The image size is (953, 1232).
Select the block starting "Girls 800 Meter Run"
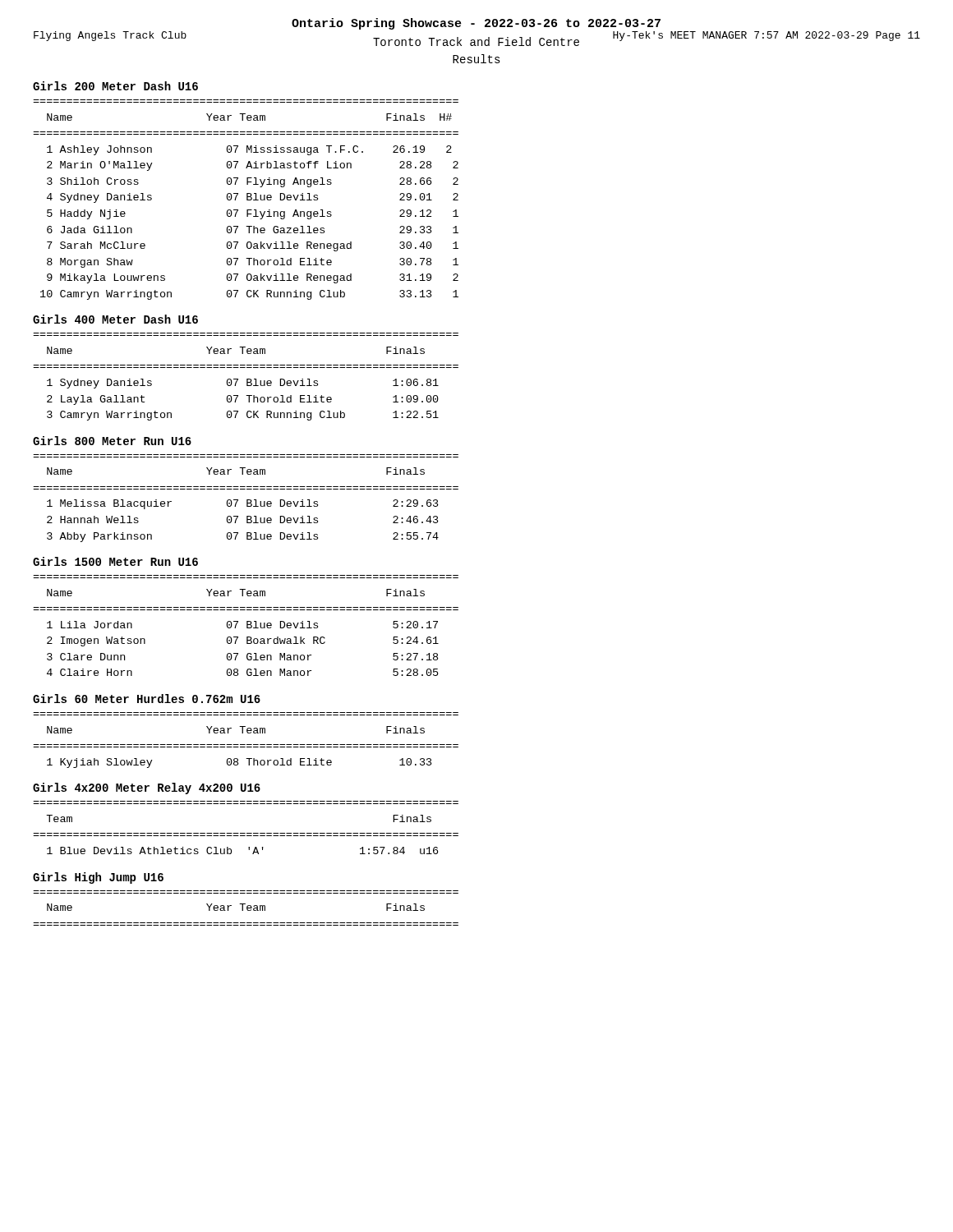point(112,442)
